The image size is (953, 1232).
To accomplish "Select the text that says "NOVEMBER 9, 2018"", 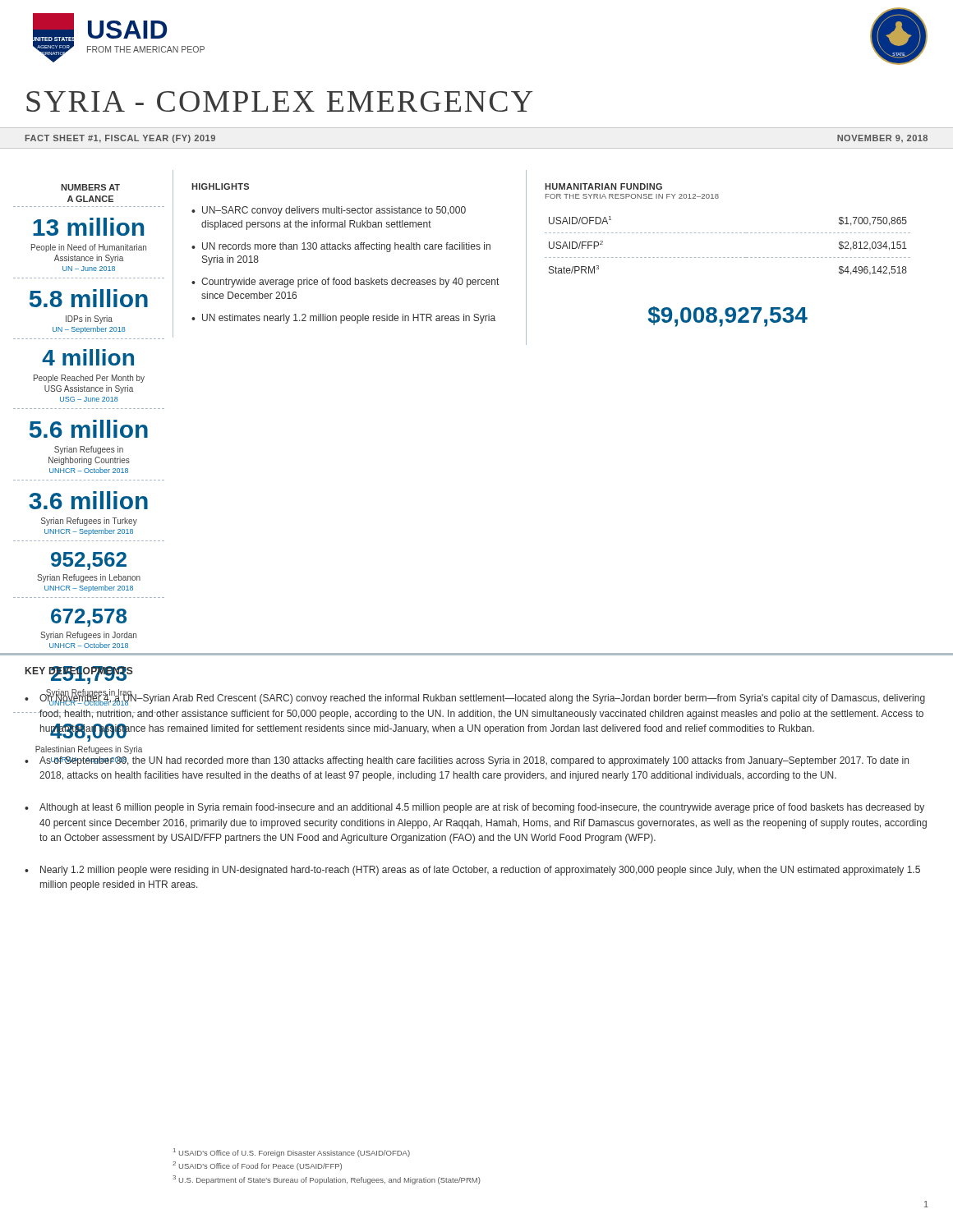I will coord(883,138).
